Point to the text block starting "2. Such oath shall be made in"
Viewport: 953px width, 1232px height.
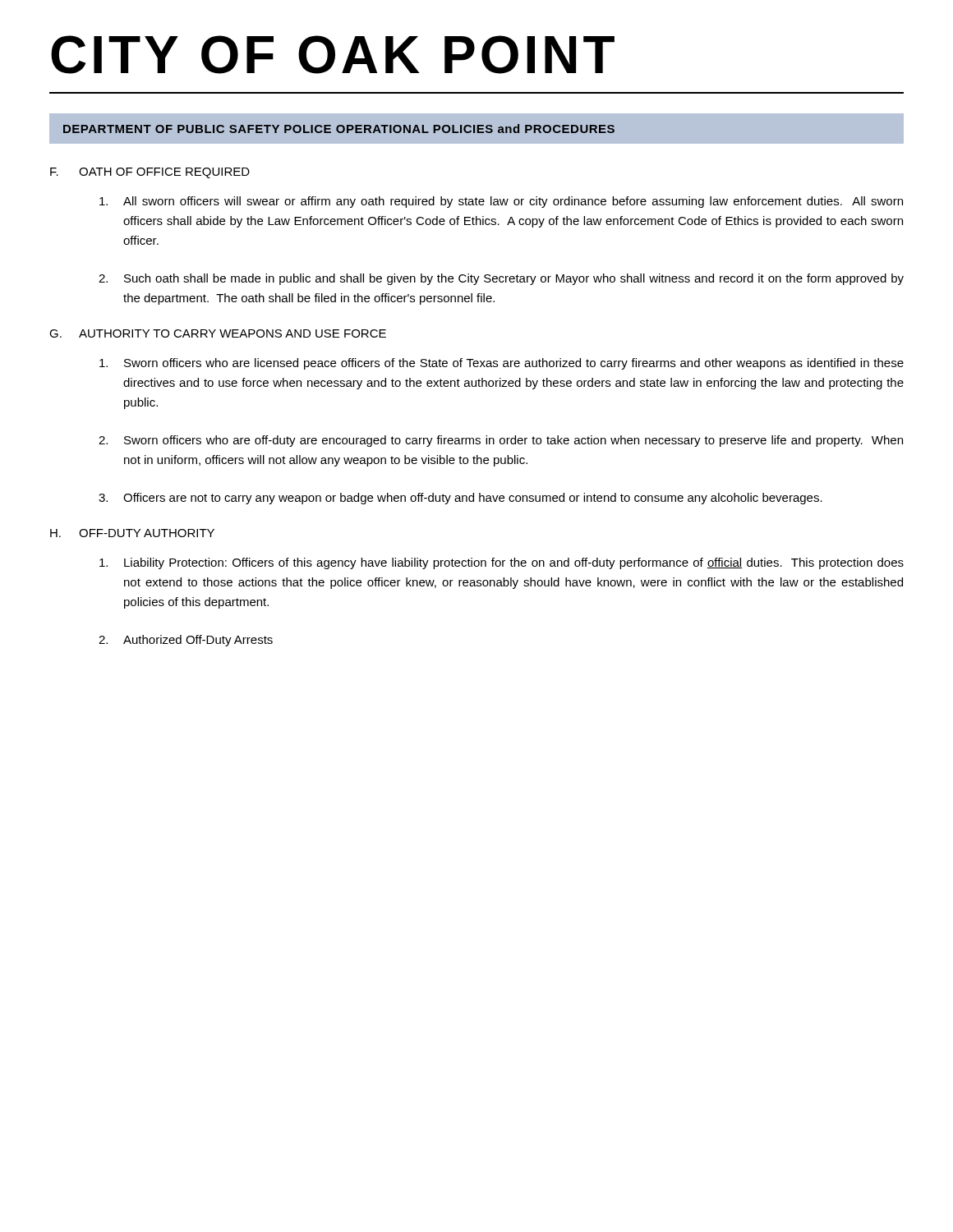[x=501, y=288]
